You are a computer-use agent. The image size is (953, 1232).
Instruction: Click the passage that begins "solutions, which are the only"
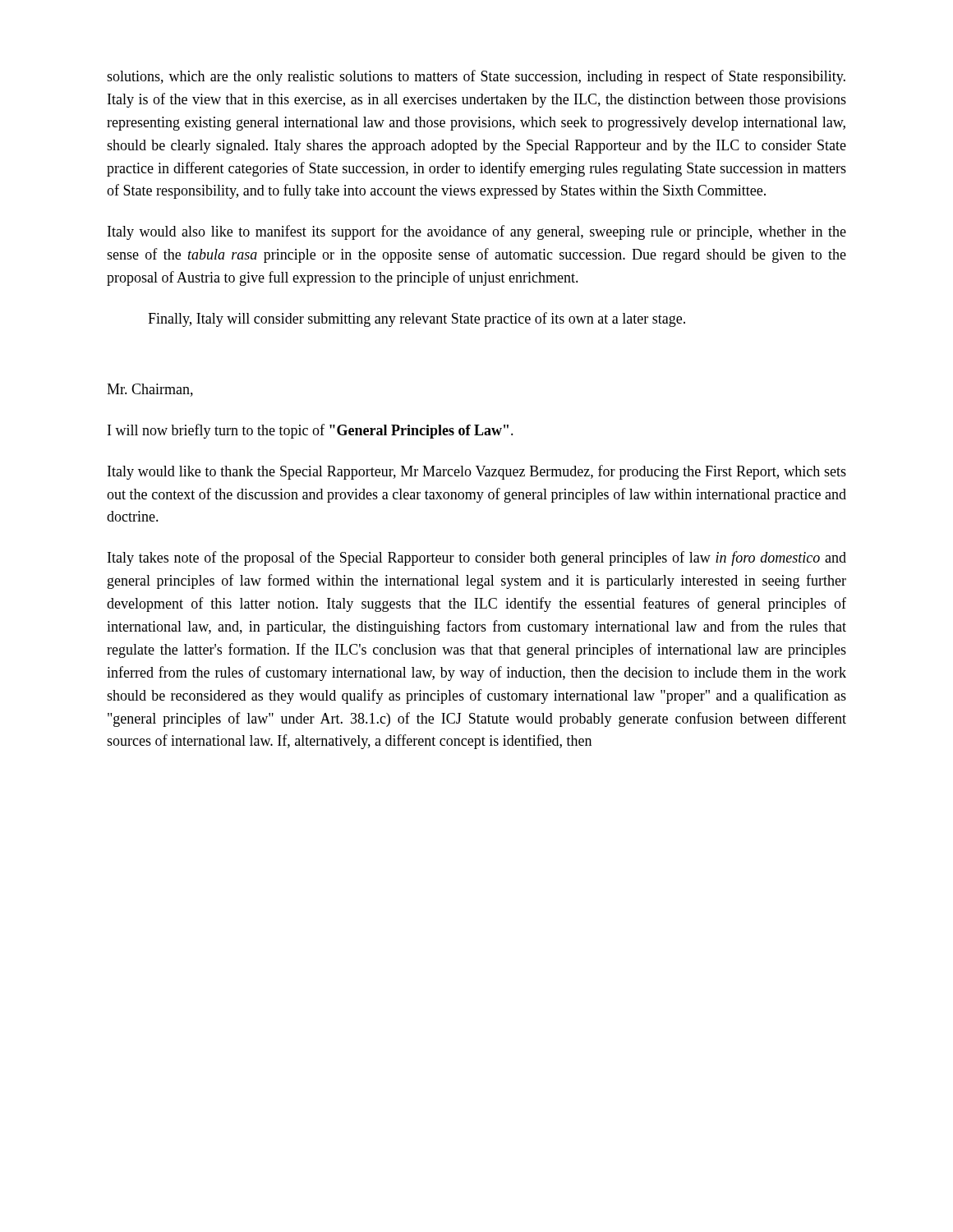[476, 134]
